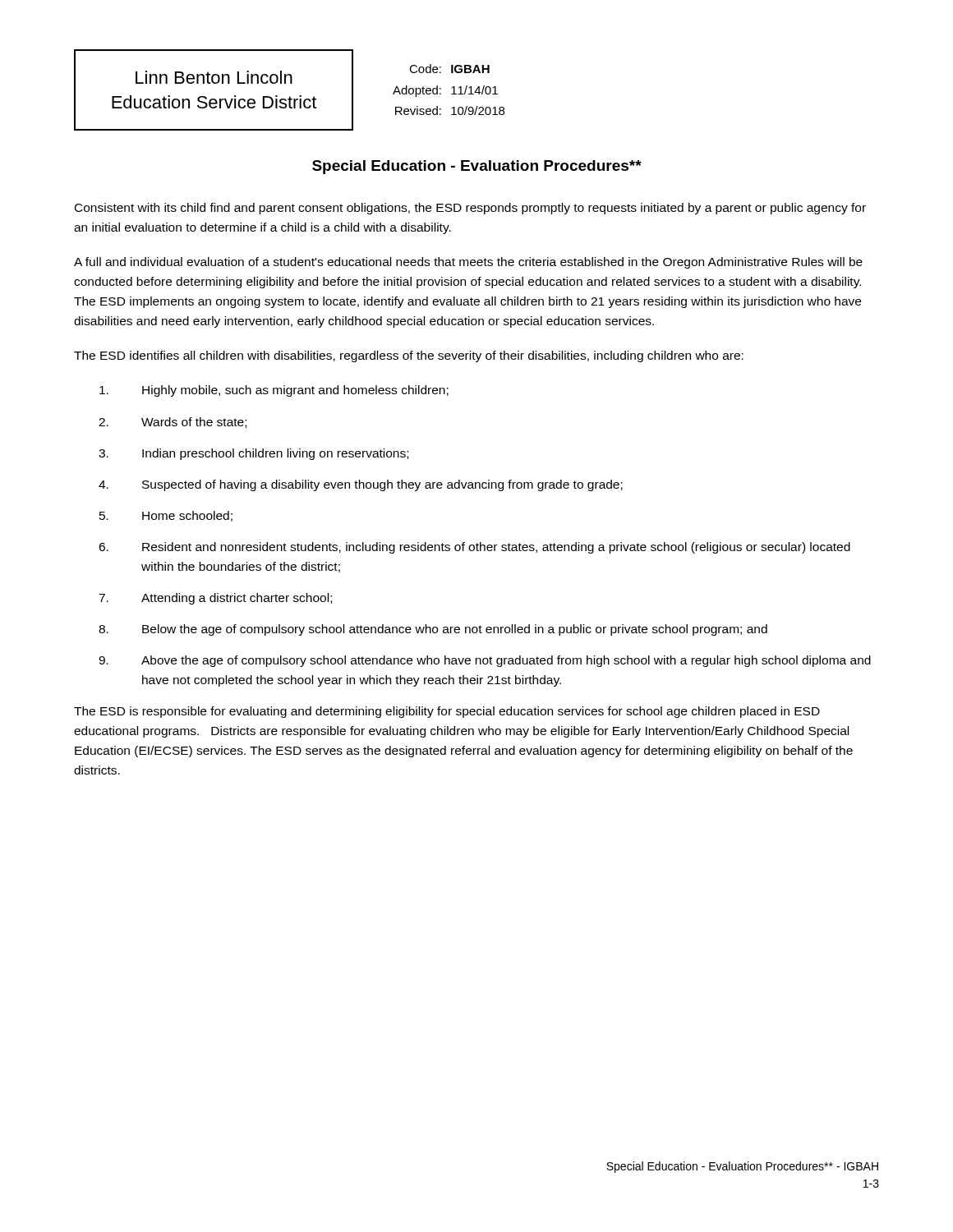This screenshot has height=1232, width=953.
Task: Click on the text block starting "7. Attending a district charter"
Action: tap(215, 599)
